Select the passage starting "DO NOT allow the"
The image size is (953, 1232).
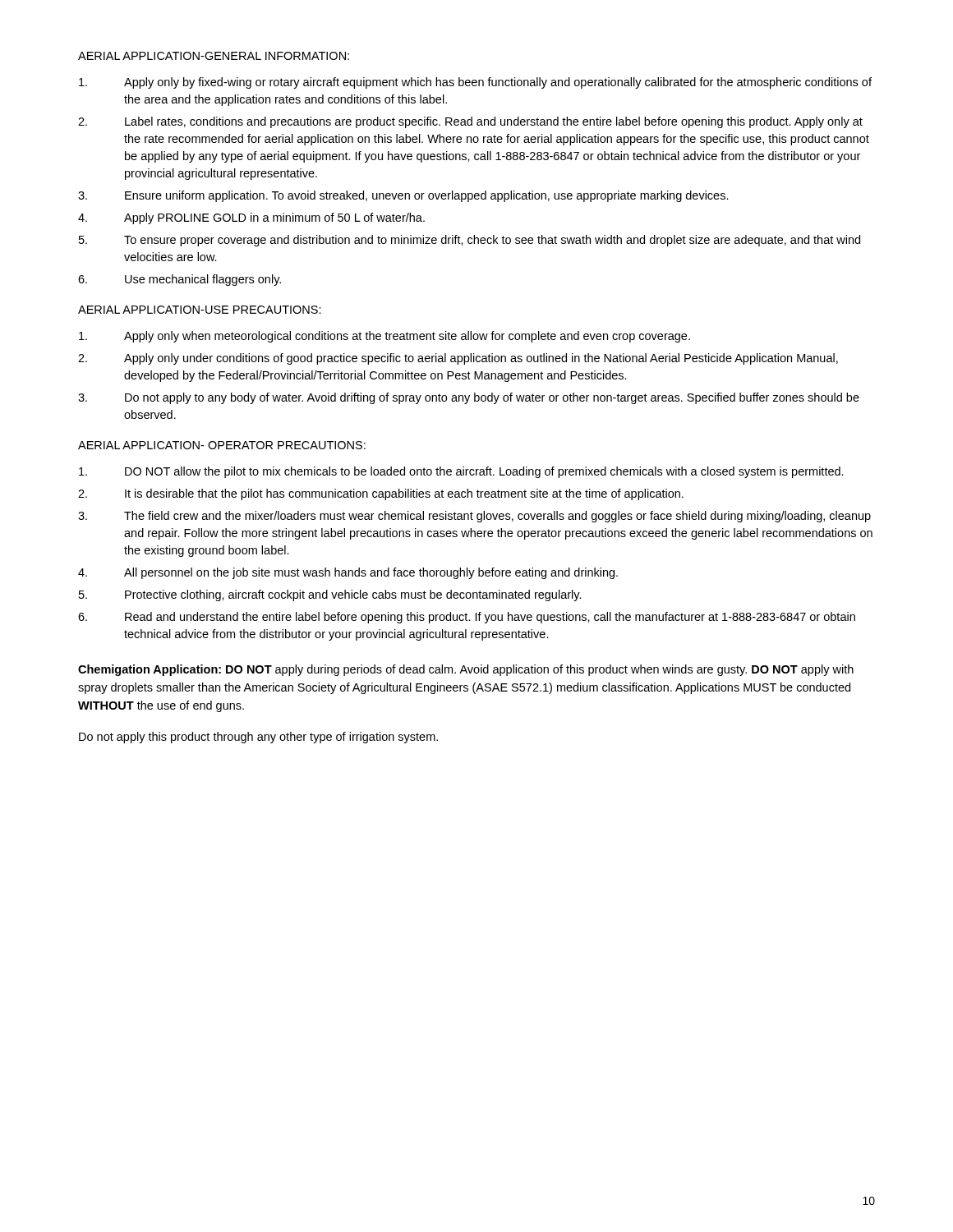coord(476,472)
